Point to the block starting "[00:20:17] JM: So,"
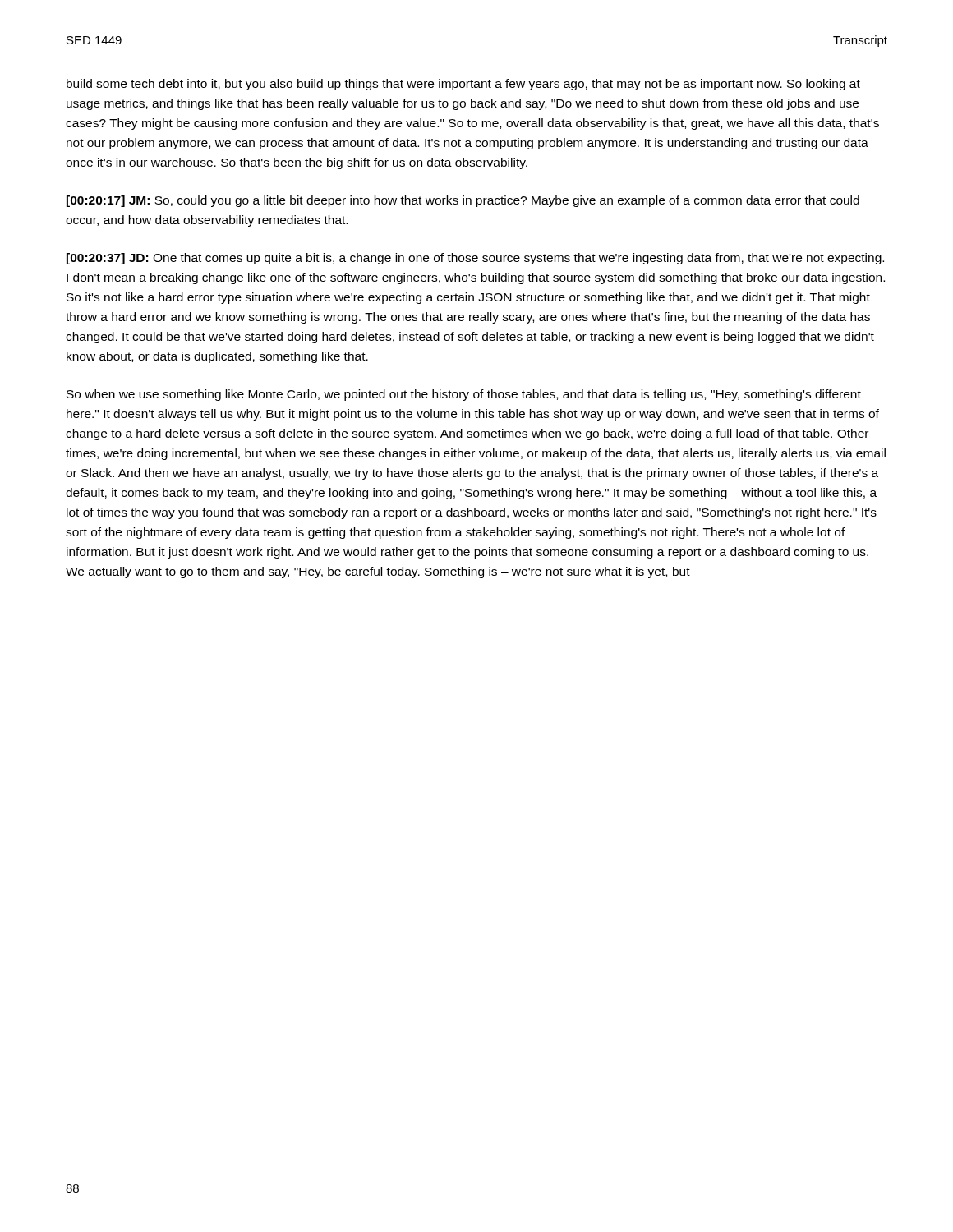Image resolution: width=953 pixels, height=1232 pixels. tap(463, 210)
